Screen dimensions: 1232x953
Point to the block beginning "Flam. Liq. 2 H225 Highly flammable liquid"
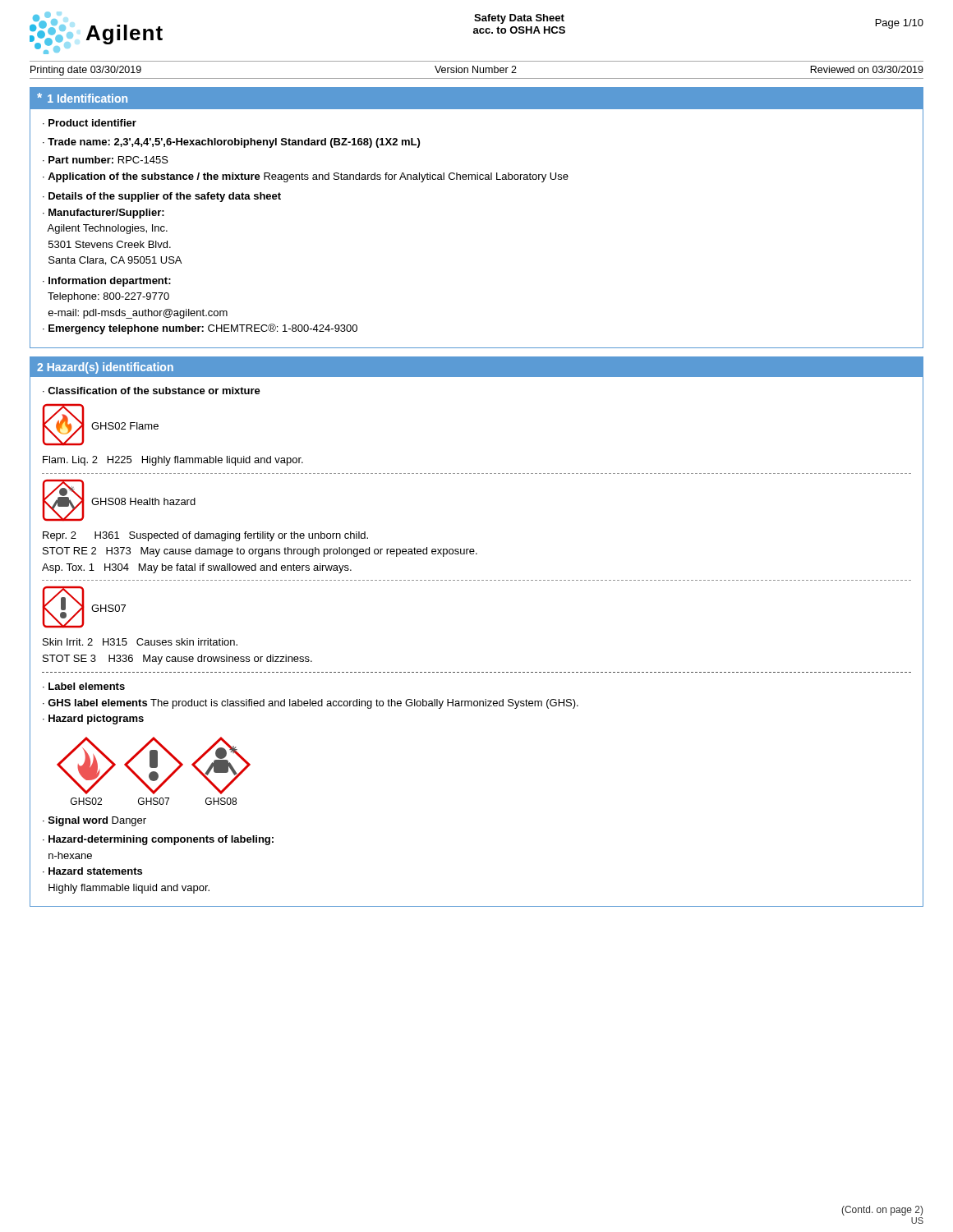tap(173, 460)
